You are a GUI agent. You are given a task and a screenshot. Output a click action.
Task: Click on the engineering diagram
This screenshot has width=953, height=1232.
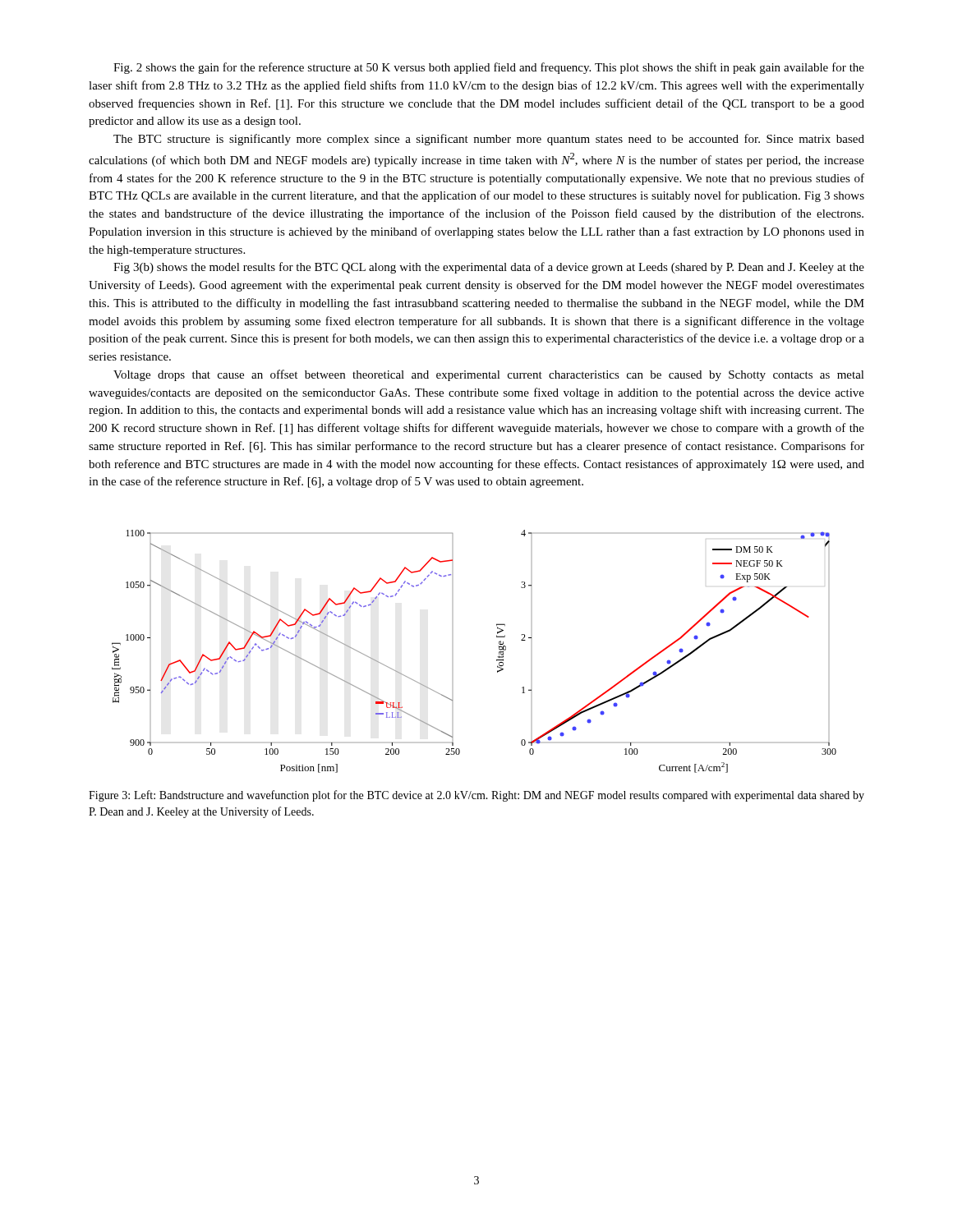[x=292, y=651]
